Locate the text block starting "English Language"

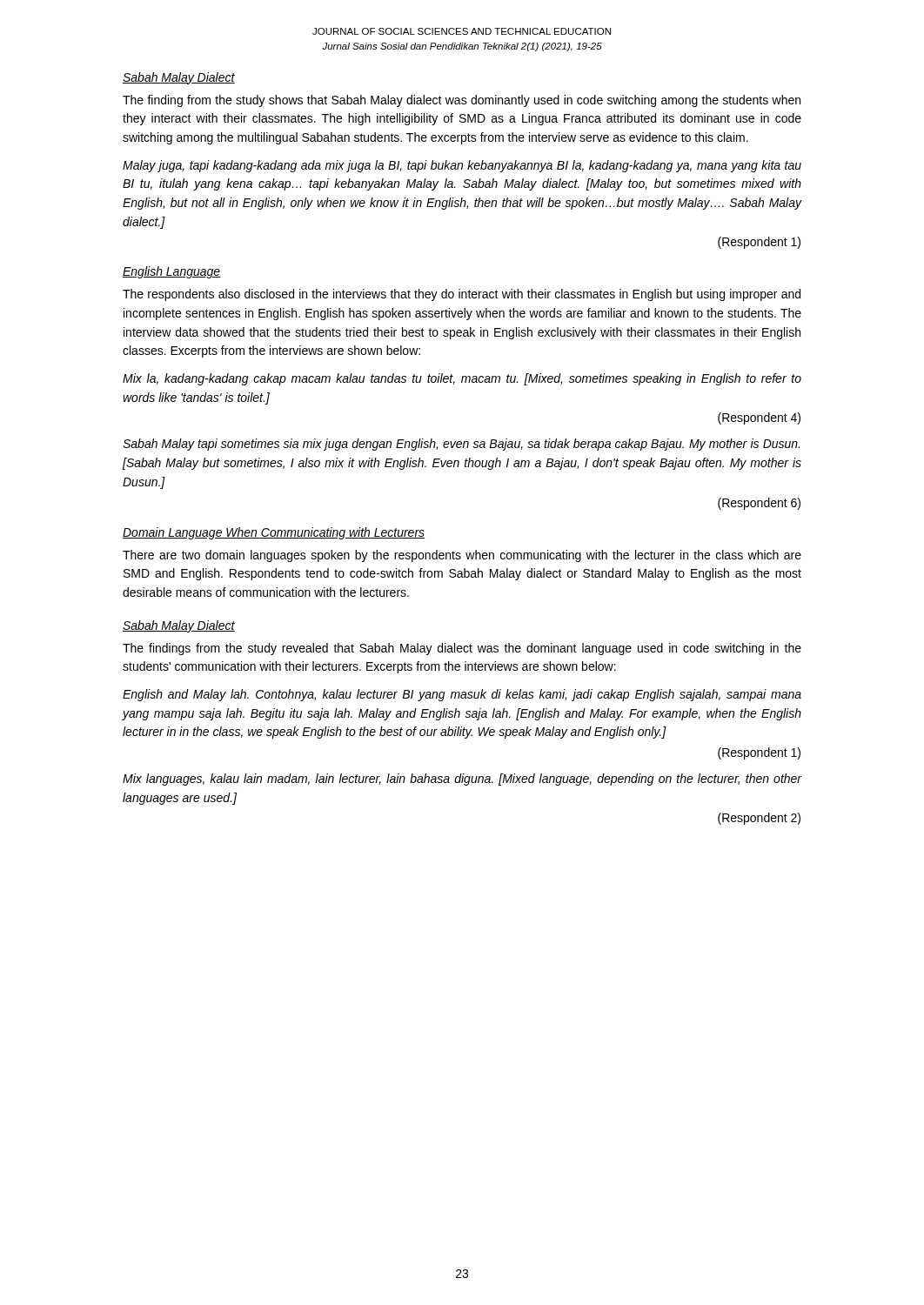171,272
